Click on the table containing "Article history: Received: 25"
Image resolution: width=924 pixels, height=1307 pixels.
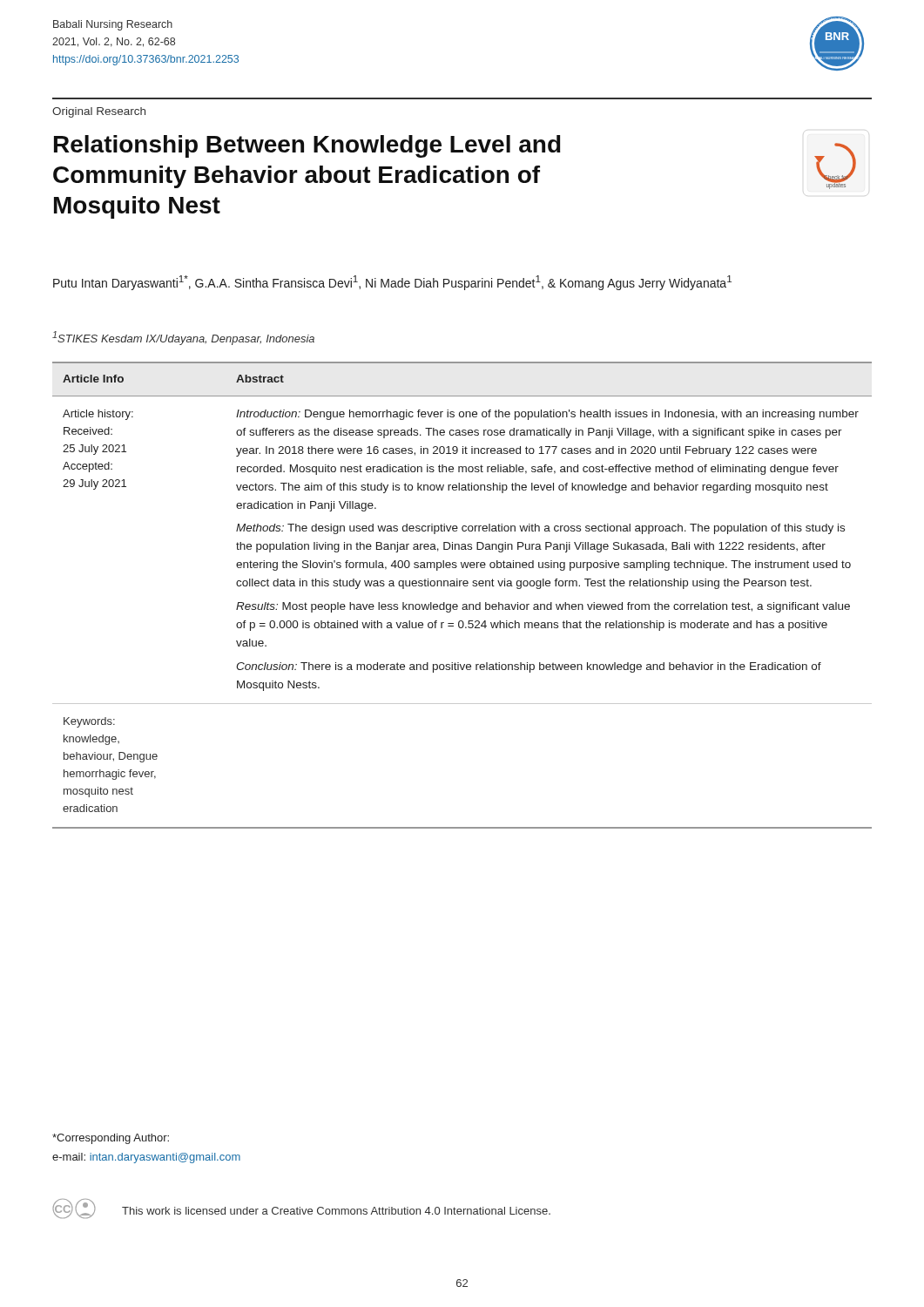462,595
